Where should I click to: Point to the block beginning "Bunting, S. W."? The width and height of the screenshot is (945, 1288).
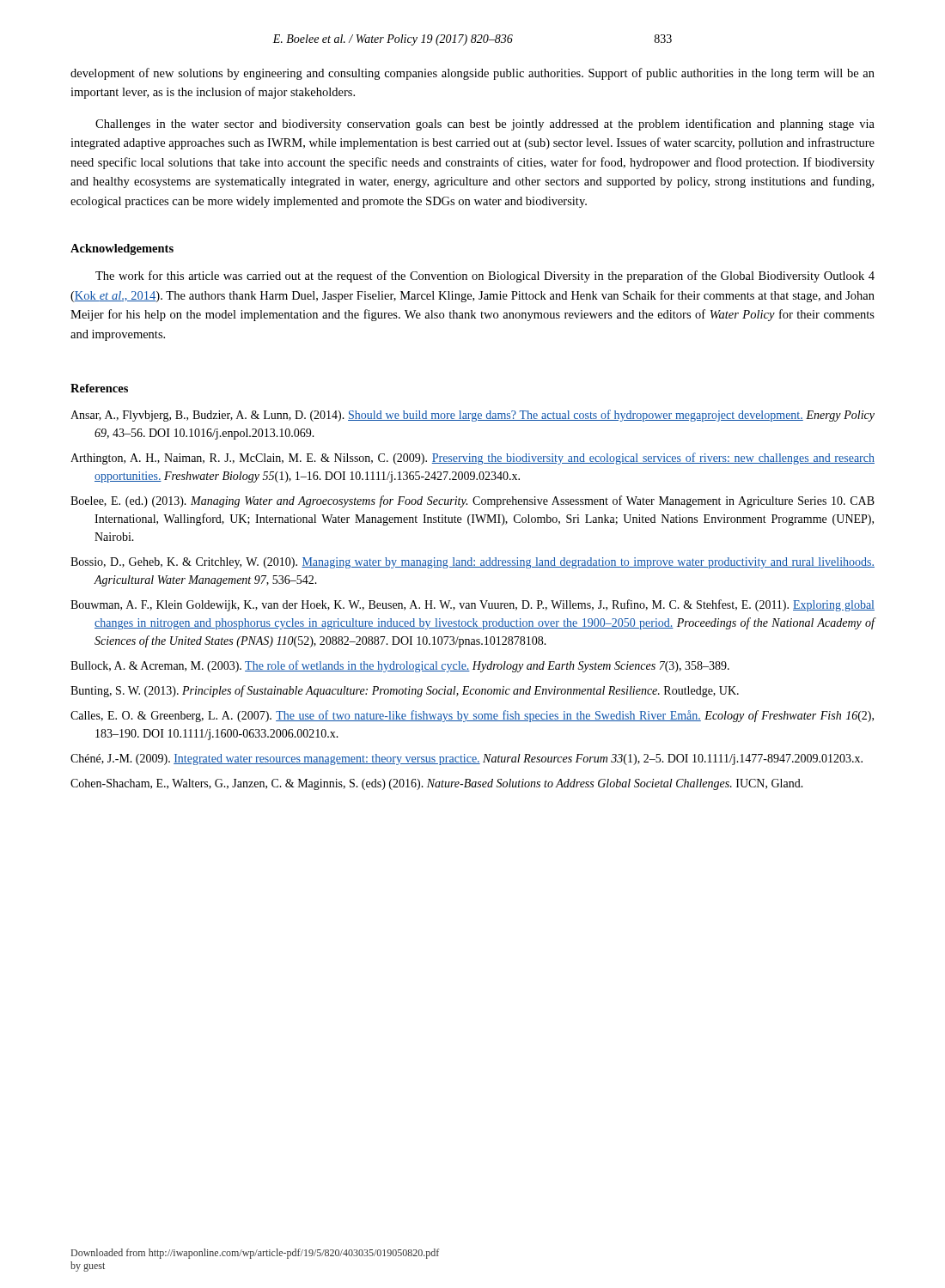405,691
